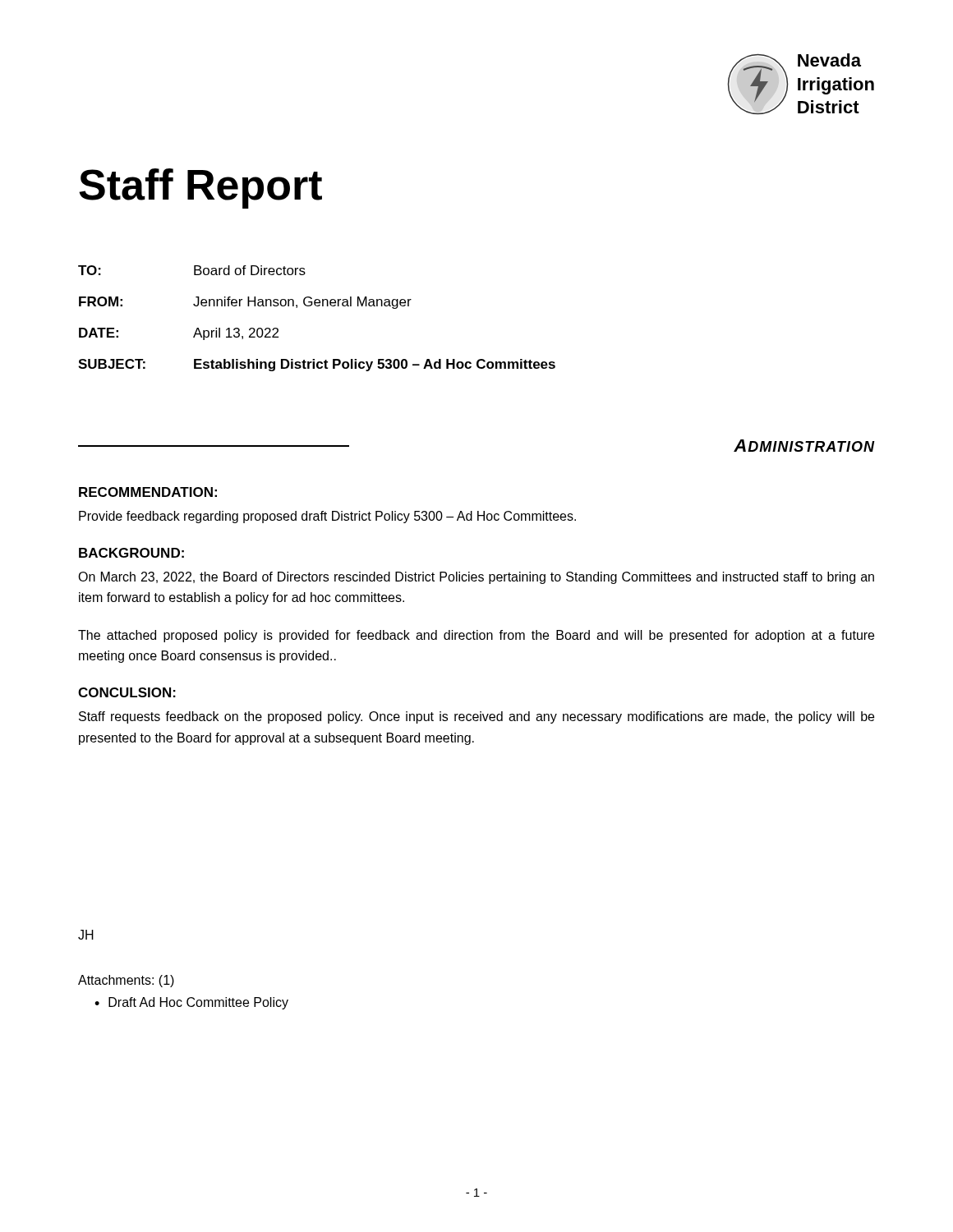Screen dimensions: 1232x953
Task: Click the passage that begins "• Draft Ad Hoc"
Action: 191,1004
